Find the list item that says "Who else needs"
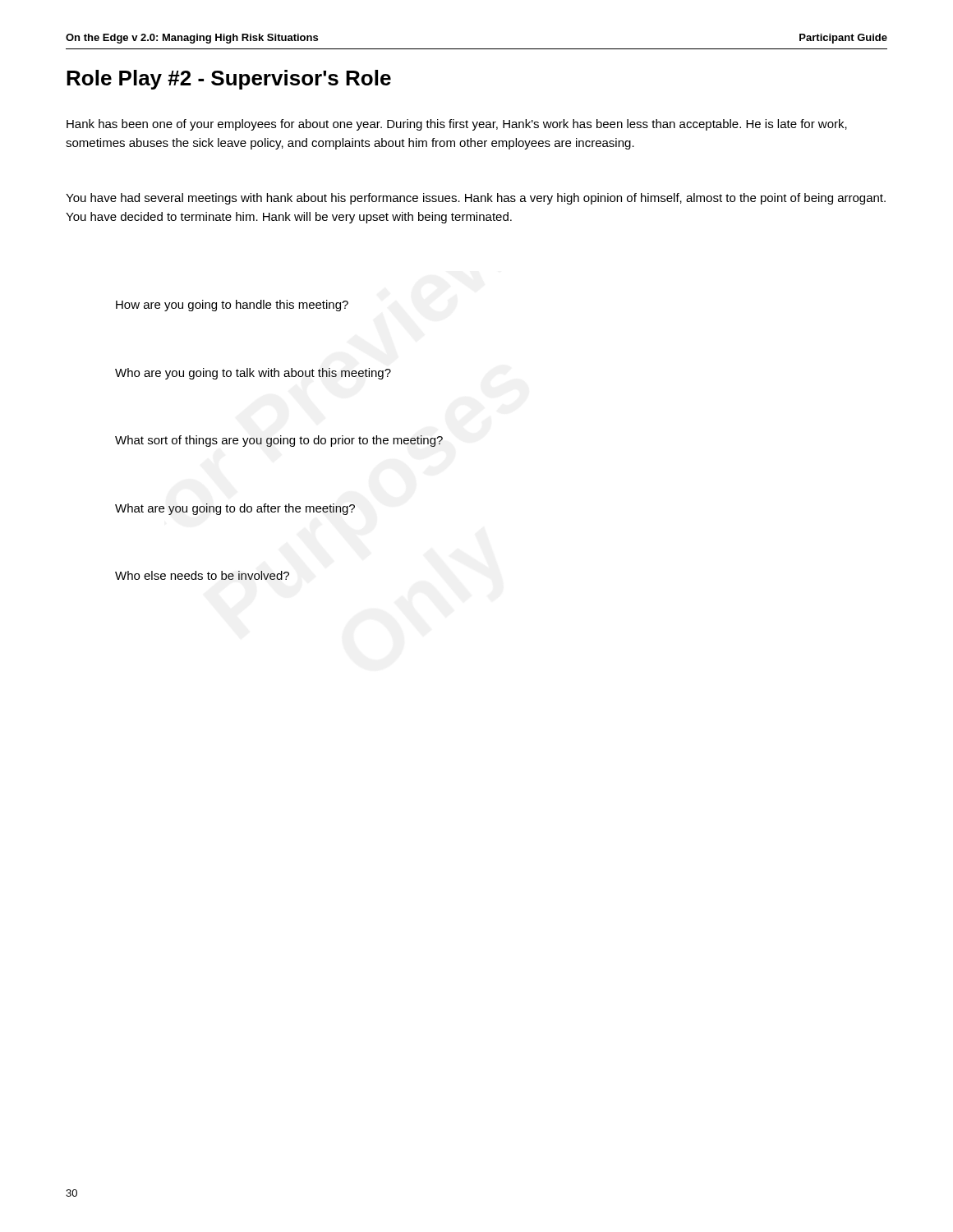The image size is (953, 1232). click(202, 575)
